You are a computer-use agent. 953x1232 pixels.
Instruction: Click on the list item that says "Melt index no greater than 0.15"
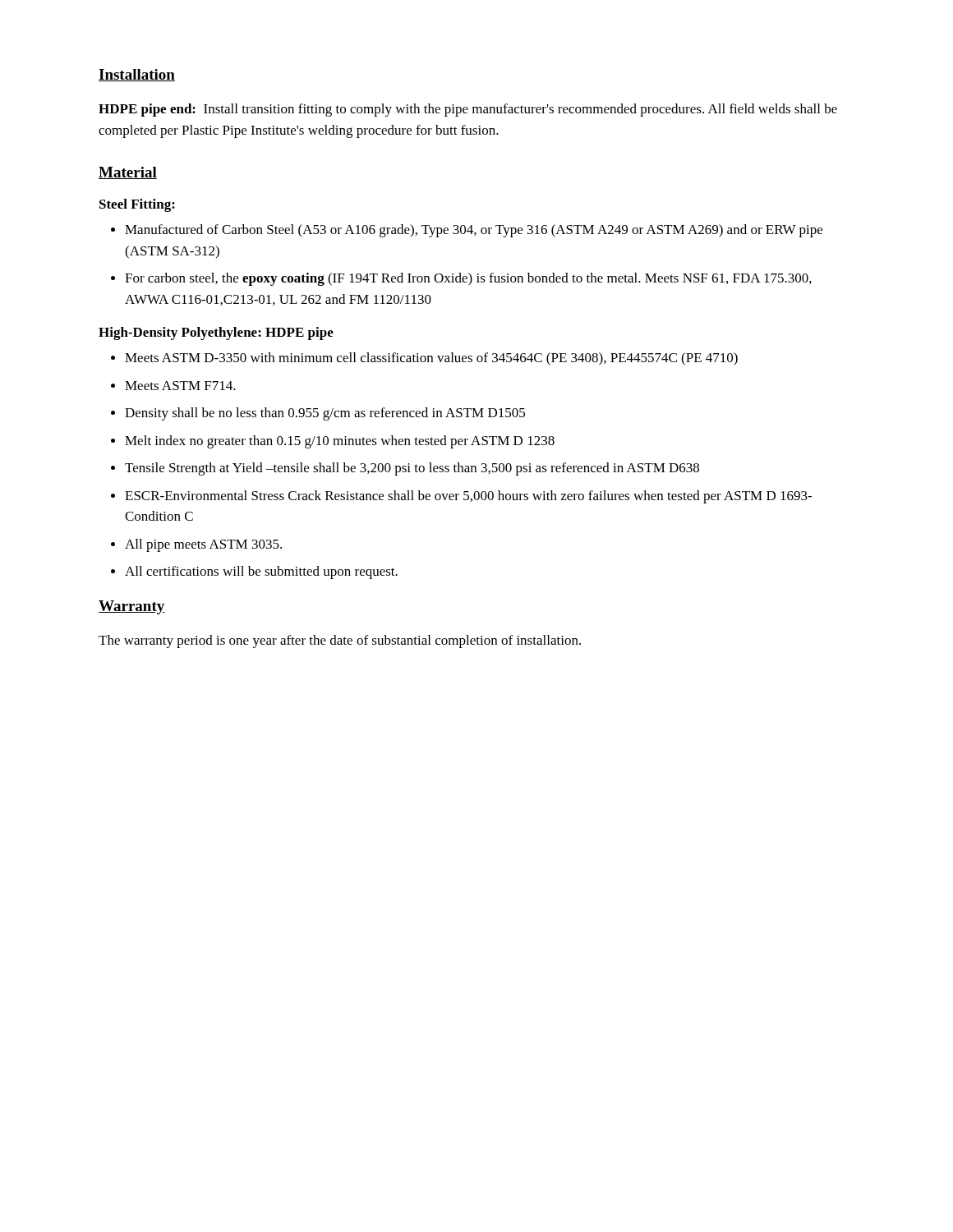[476, 440]
